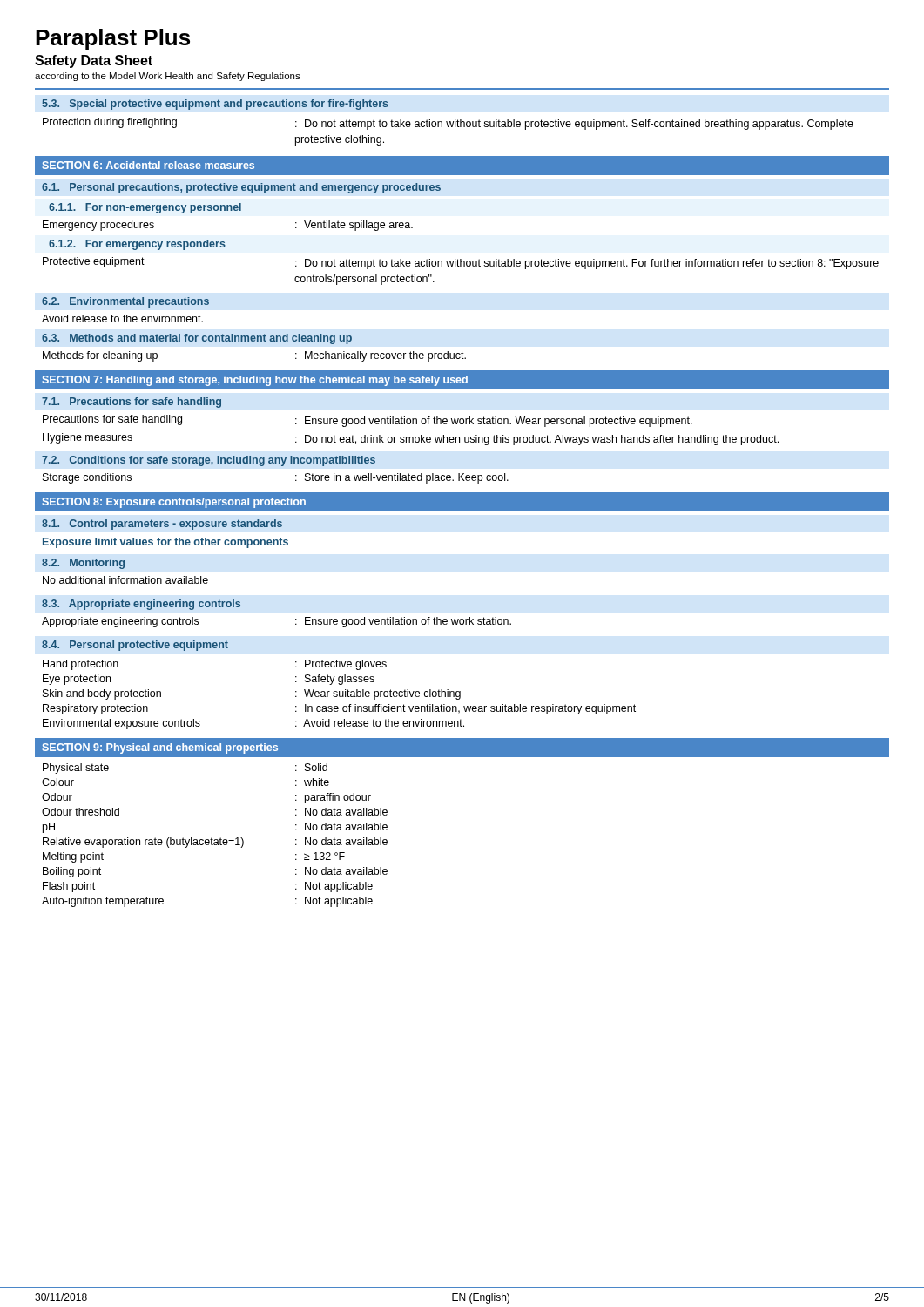924x1307 pixels.
Task: Locate the text starting "Appropriate engineering controls : Ensure good"
Action: coord(462,621)
